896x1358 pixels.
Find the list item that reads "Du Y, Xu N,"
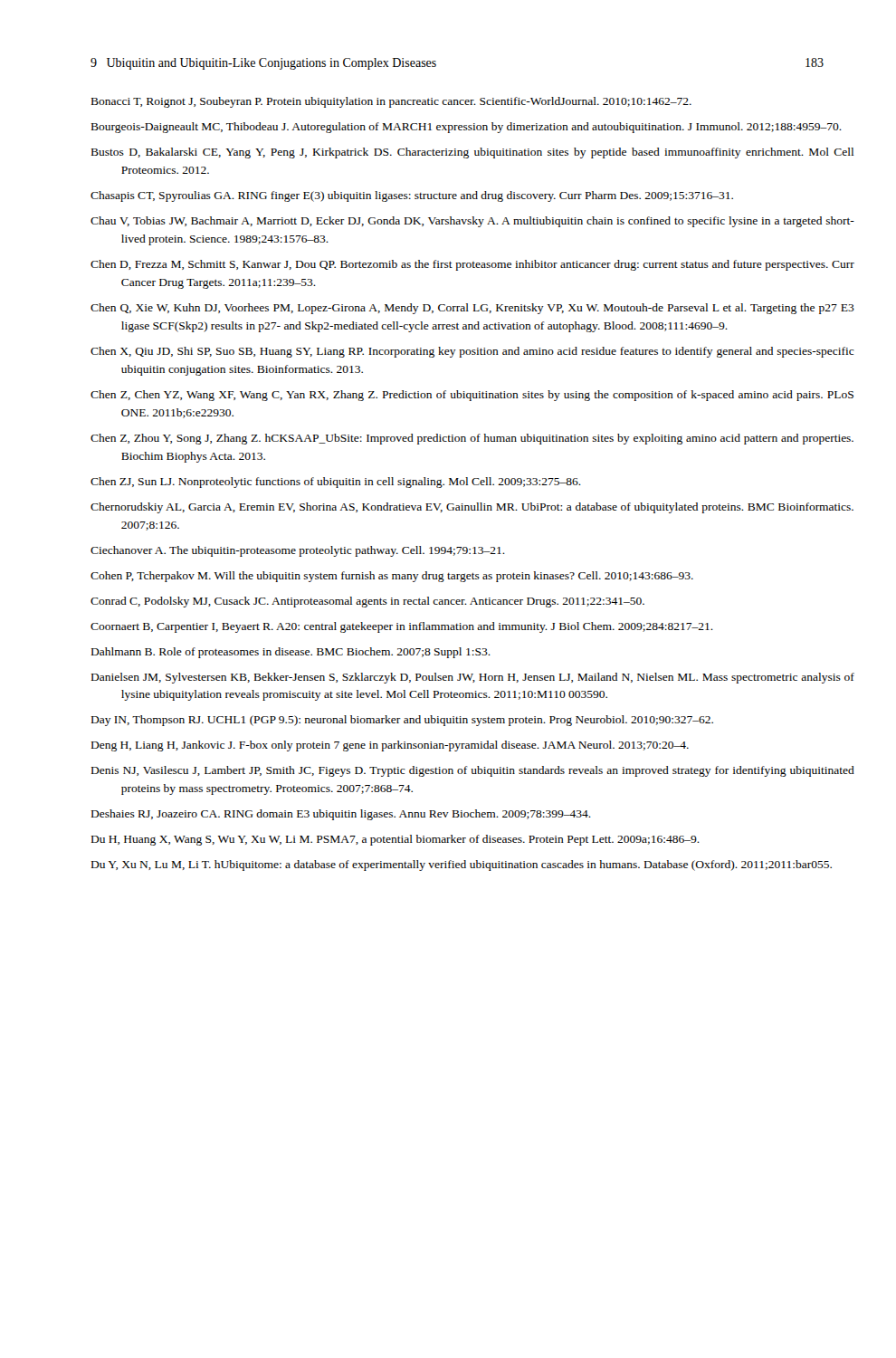457,865
